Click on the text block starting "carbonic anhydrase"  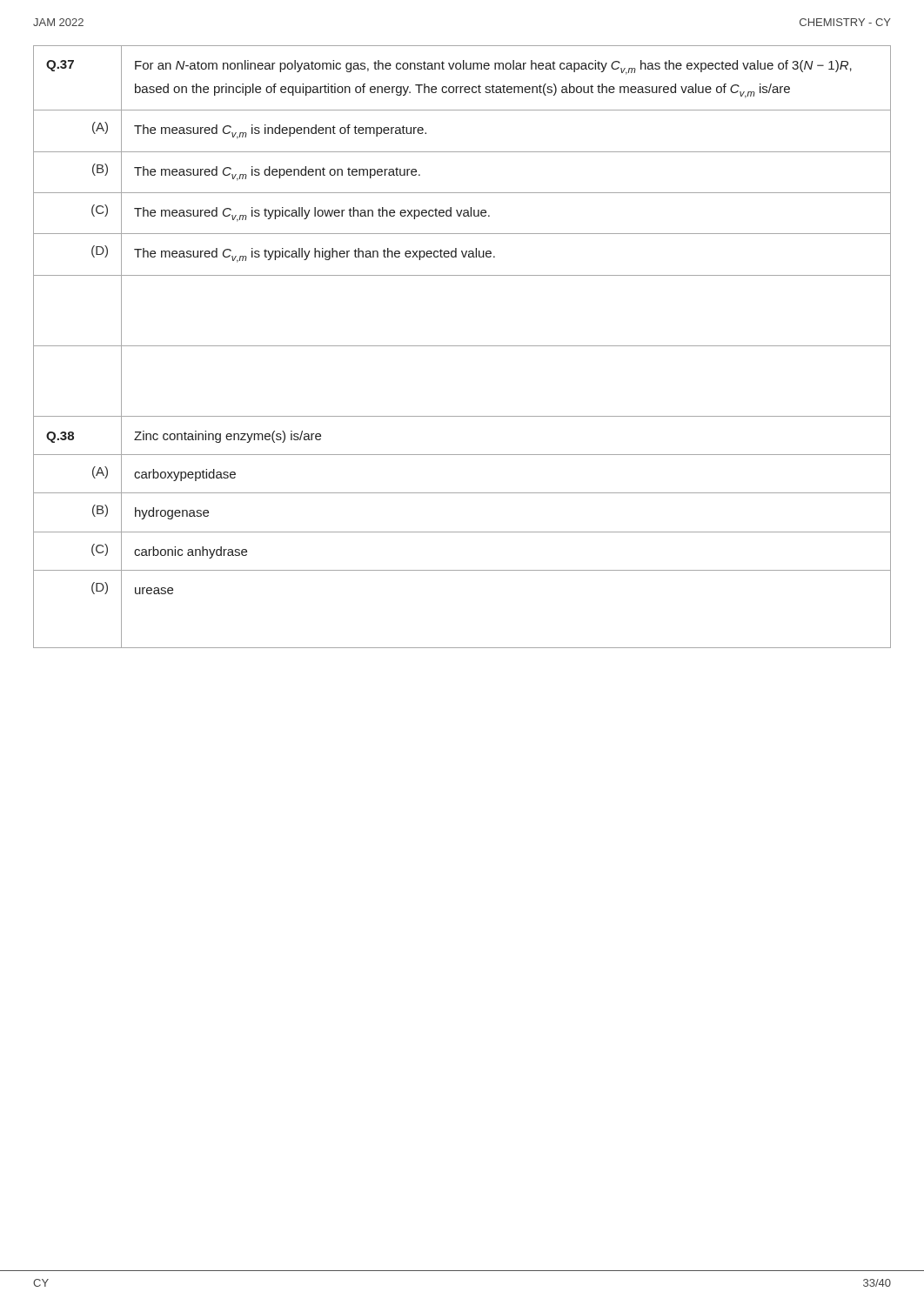(191, 551)
